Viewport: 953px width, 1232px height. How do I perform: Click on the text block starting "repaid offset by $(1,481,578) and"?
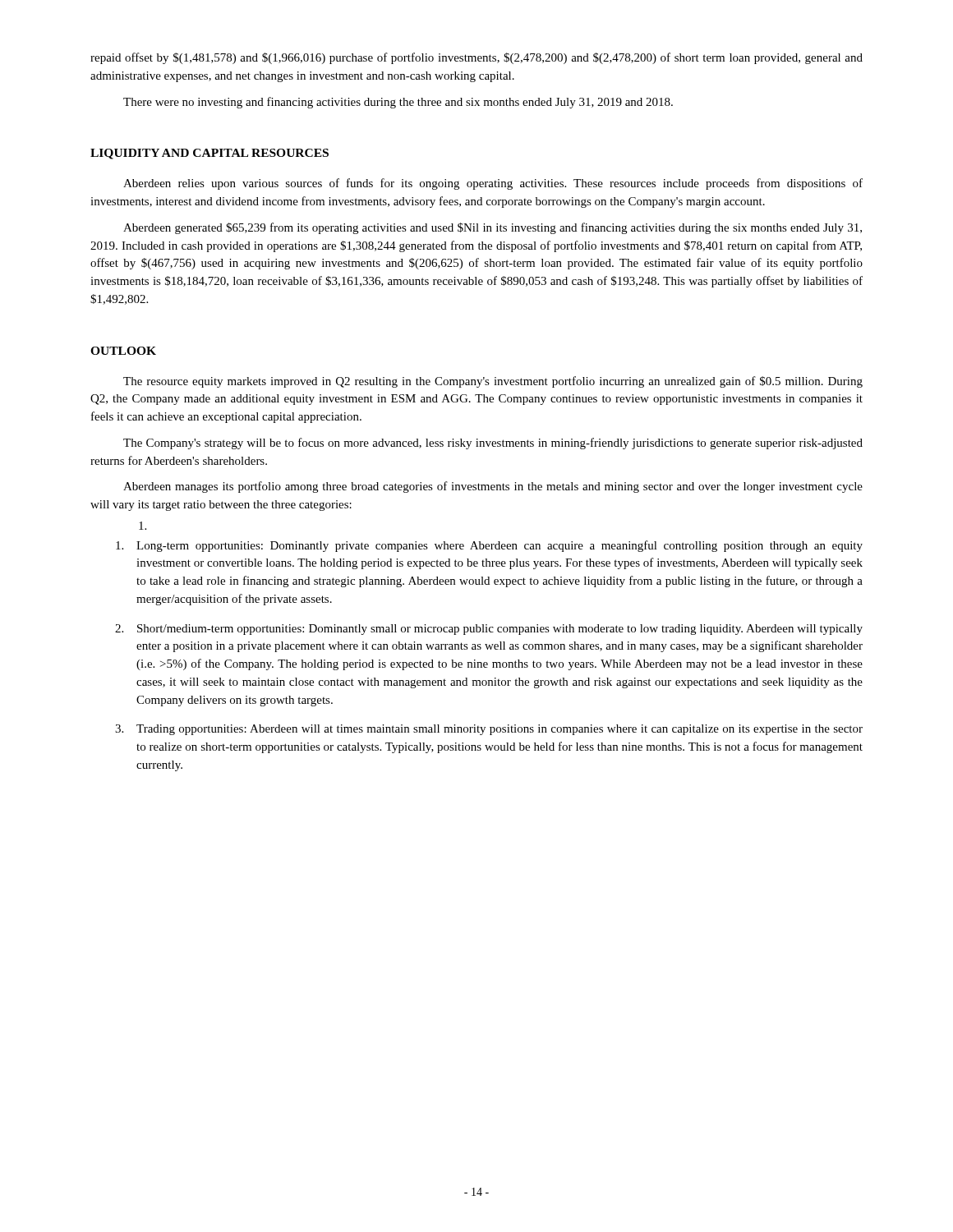476,80
